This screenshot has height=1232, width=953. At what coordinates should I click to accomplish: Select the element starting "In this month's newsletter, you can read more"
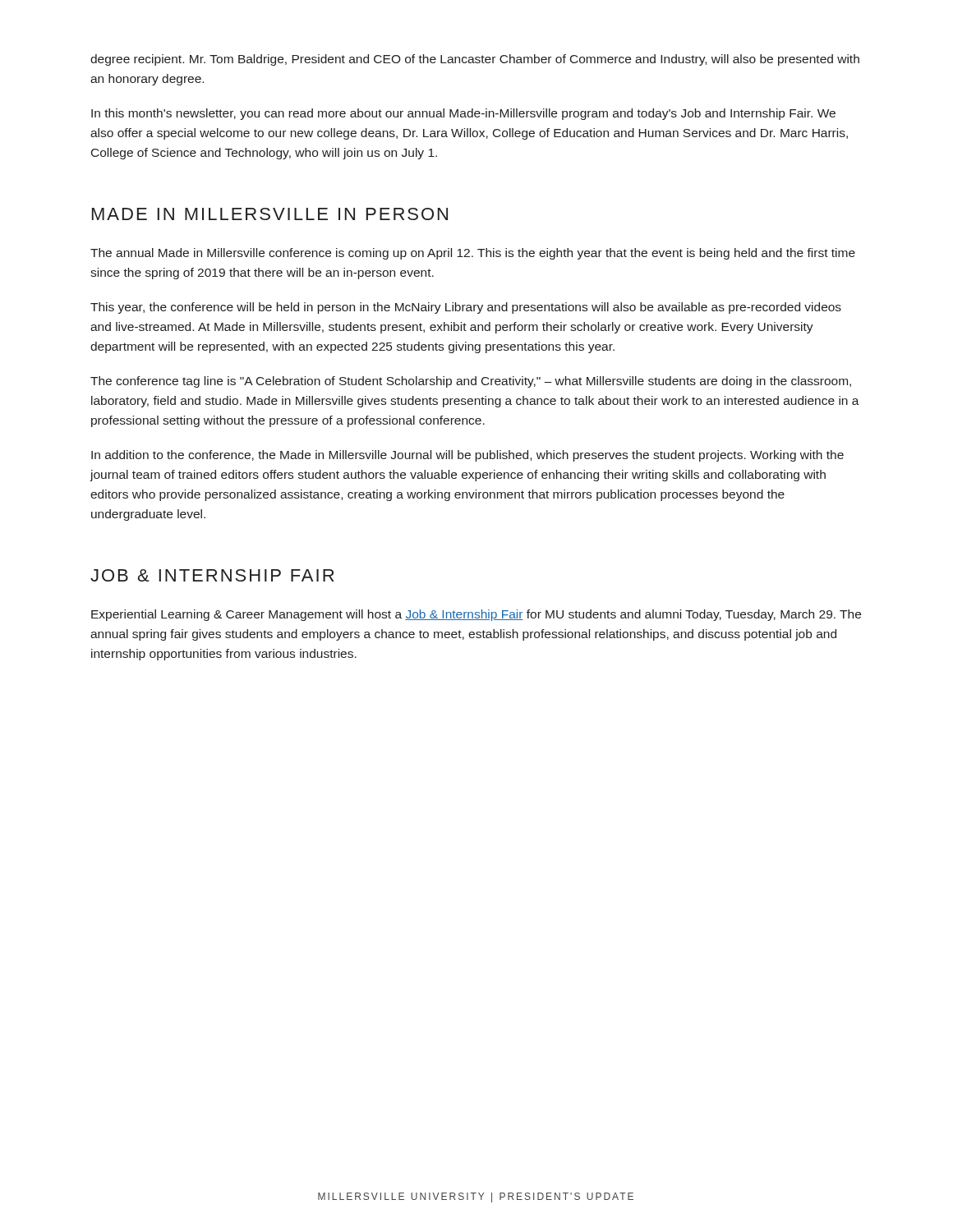coord(470,133)
